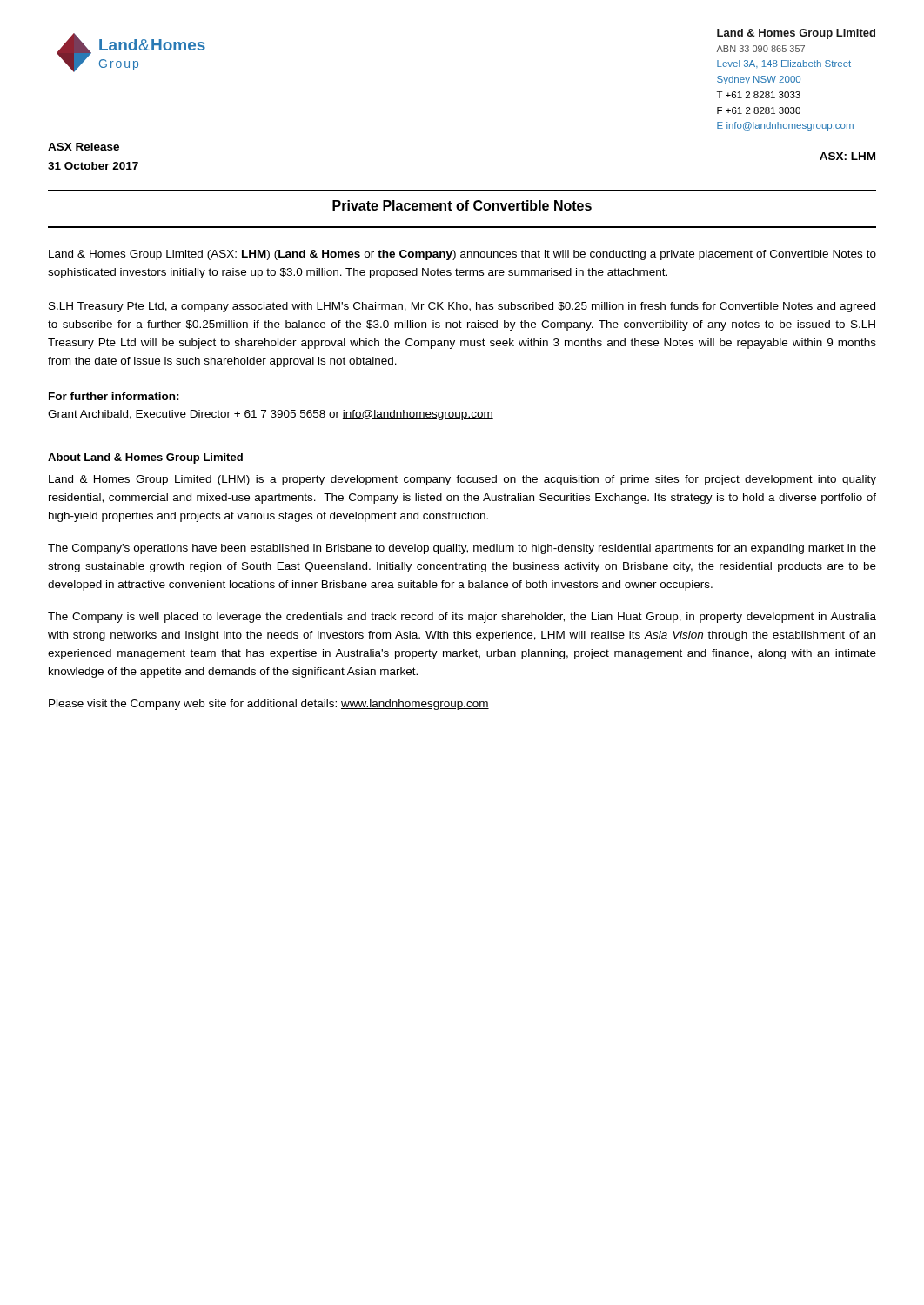The image size is (924, 1305).
Task: Locate the text "For further information:"
Action: (x=114, y=396)
